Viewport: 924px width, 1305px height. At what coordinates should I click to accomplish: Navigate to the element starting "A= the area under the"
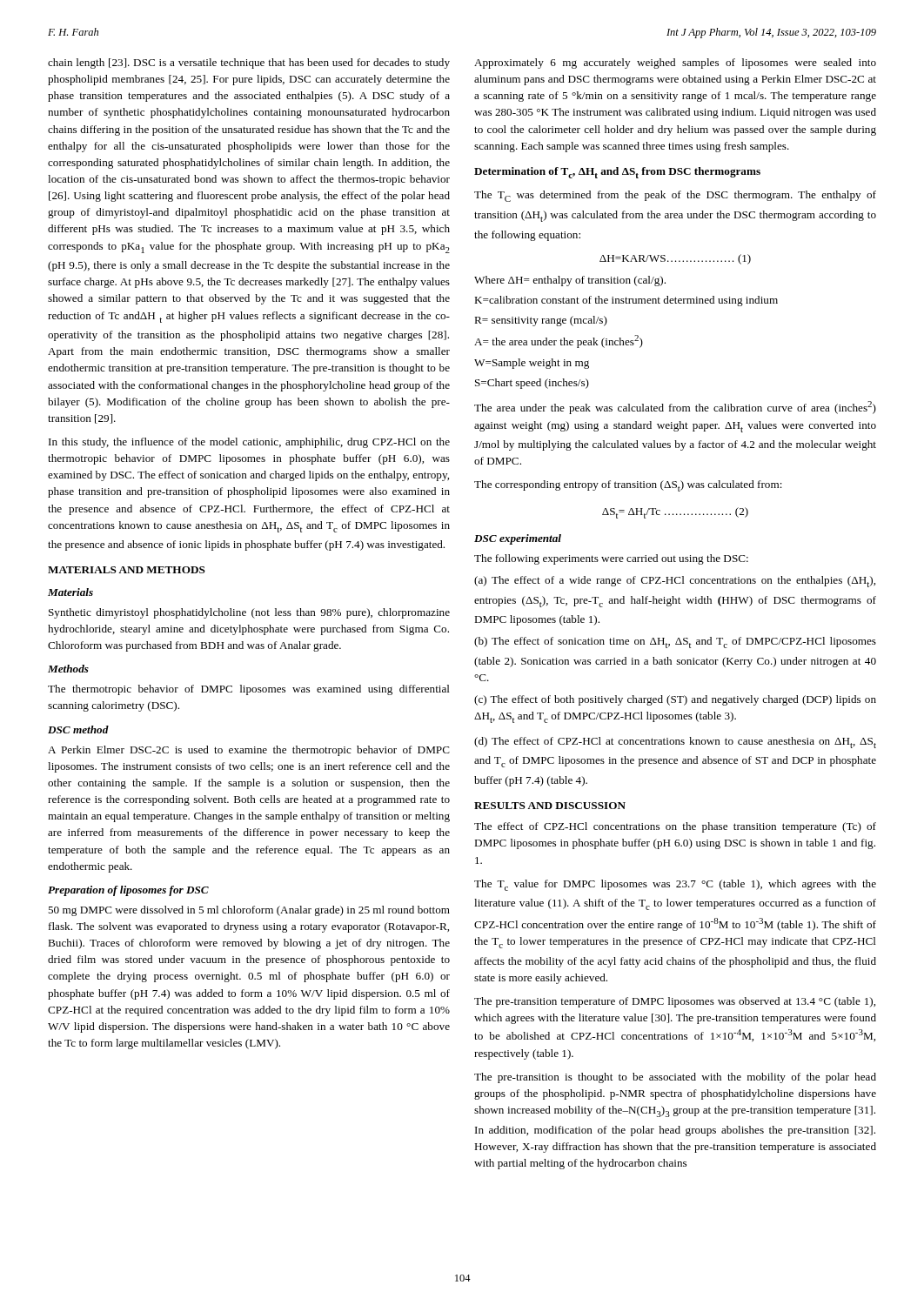[559, 341]
